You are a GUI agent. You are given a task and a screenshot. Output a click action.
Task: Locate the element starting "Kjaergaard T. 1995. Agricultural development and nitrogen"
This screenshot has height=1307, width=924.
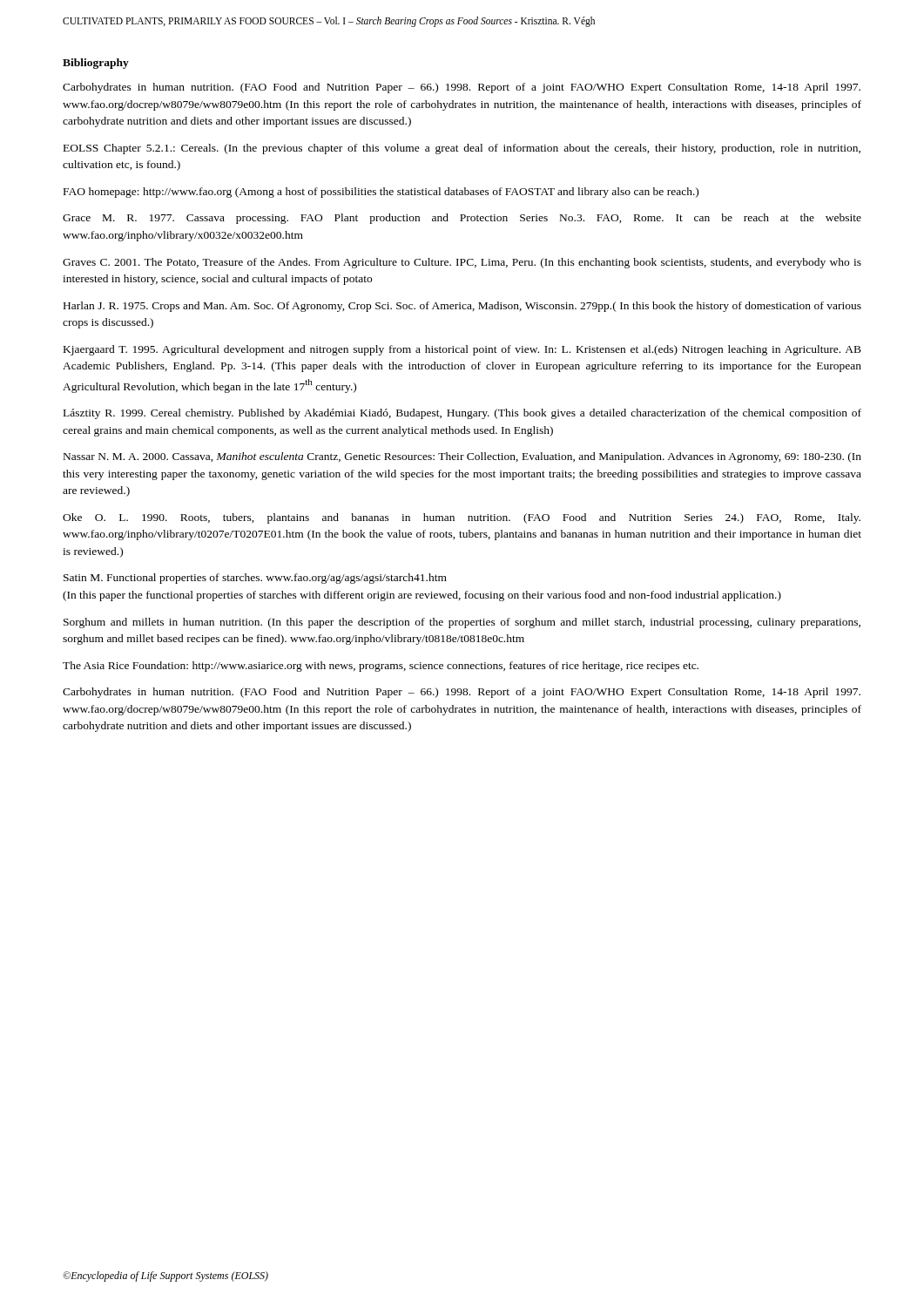(462, 367)
